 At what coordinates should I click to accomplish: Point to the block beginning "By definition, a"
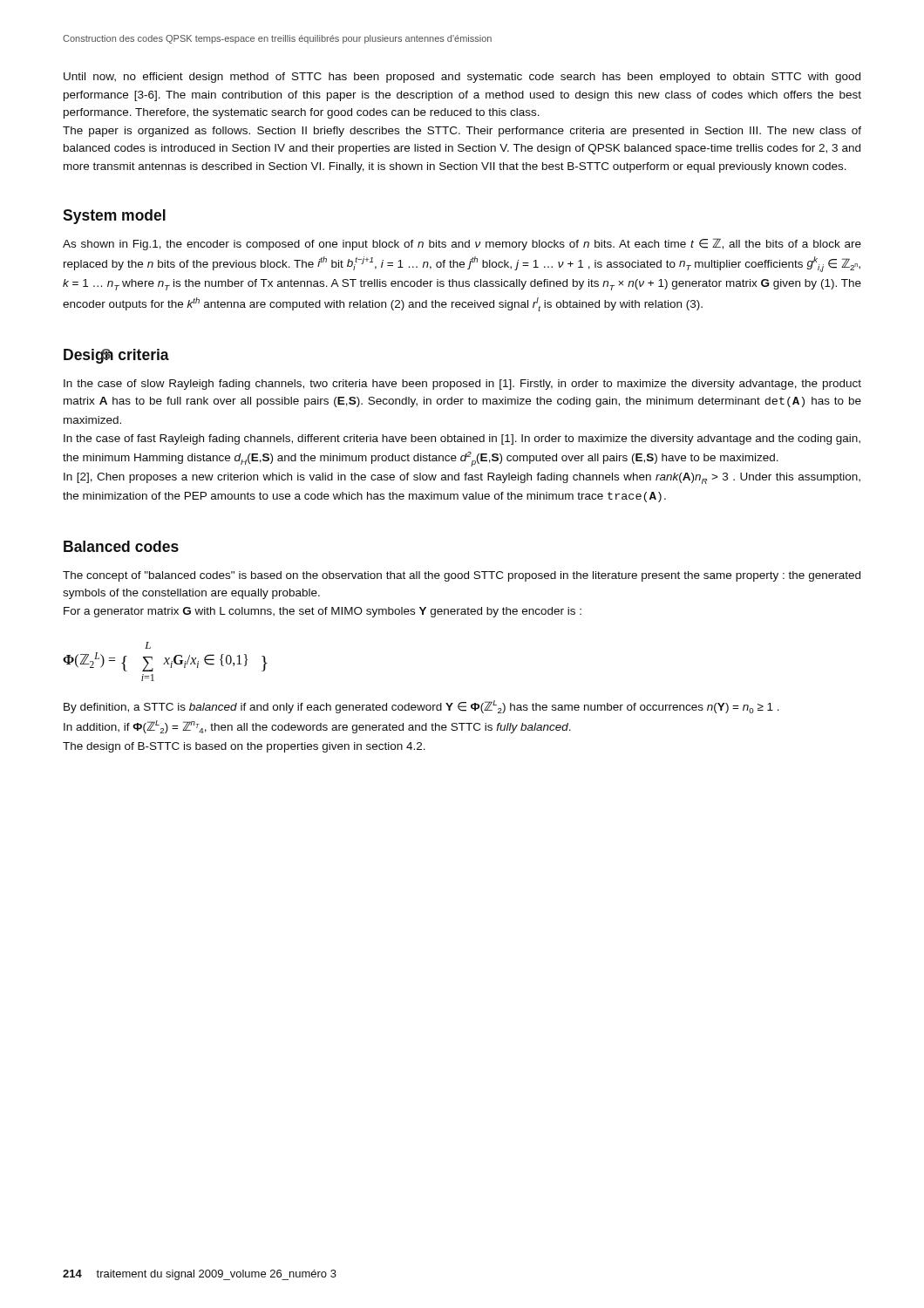tap(421, 725)
